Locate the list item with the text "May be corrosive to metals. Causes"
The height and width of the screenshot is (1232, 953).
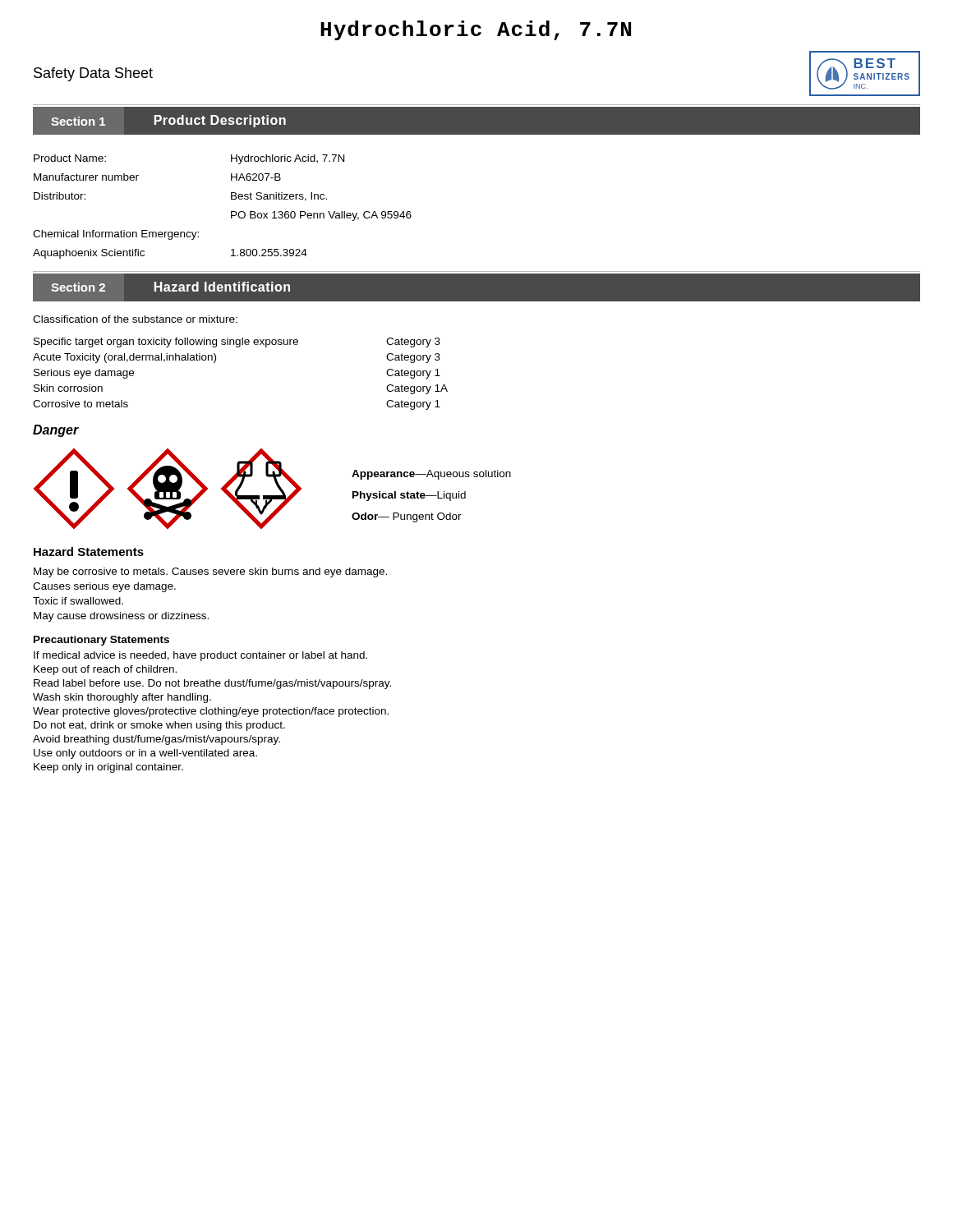point(210,571)
